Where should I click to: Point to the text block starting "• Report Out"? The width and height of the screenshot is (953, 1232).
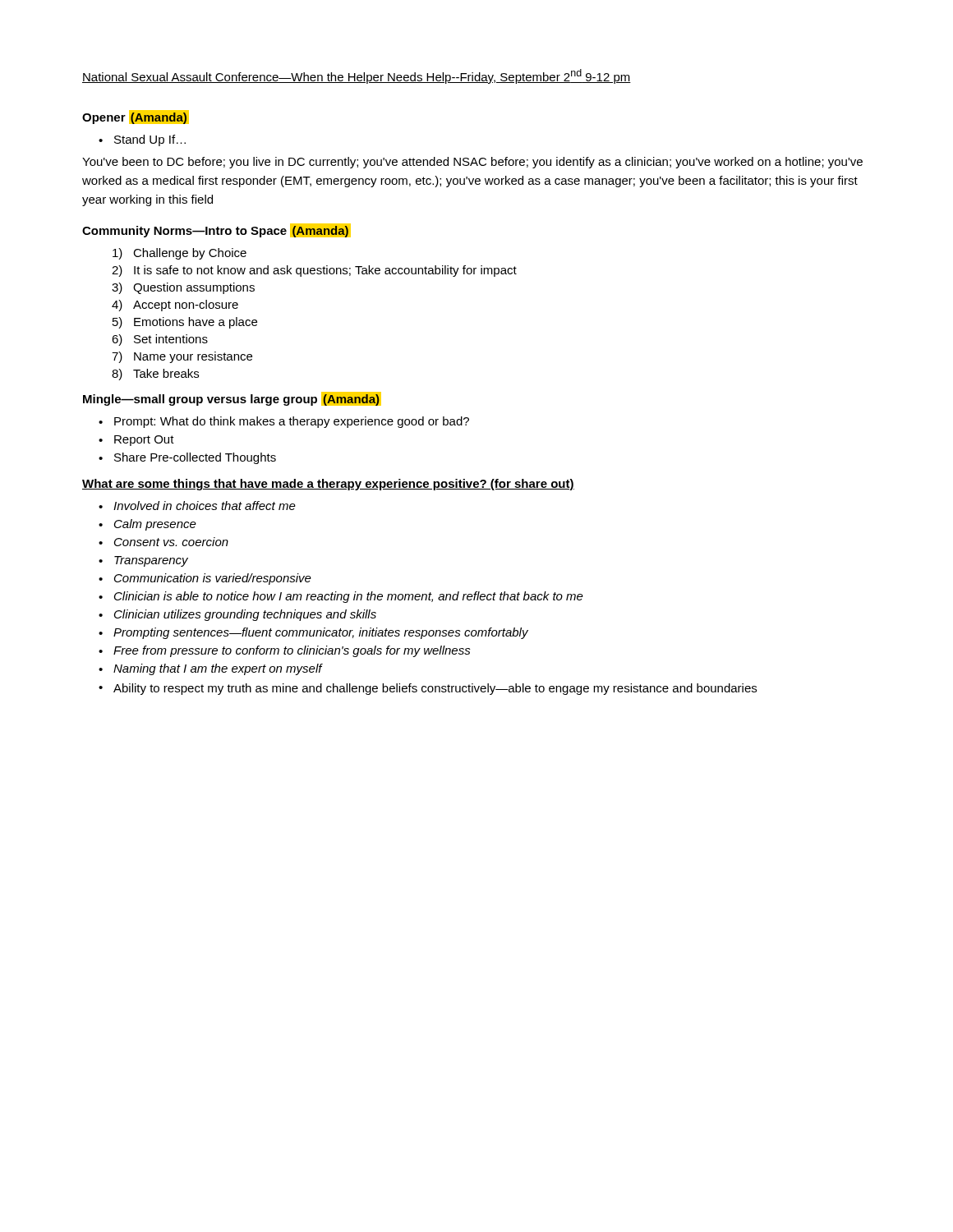[x=136, y=440]
